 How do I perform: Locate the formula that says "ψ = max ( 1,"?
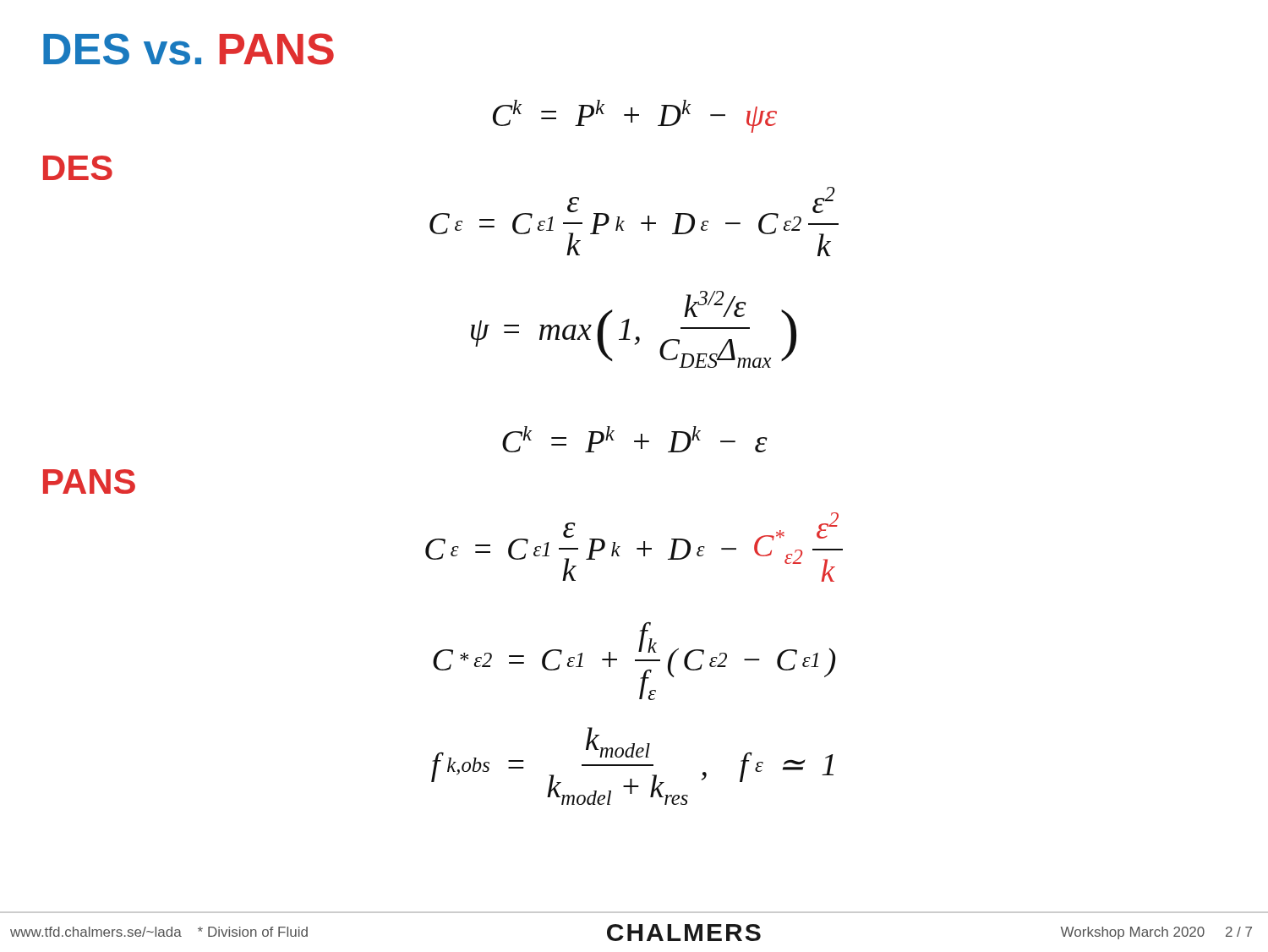[x=634, y=330]
